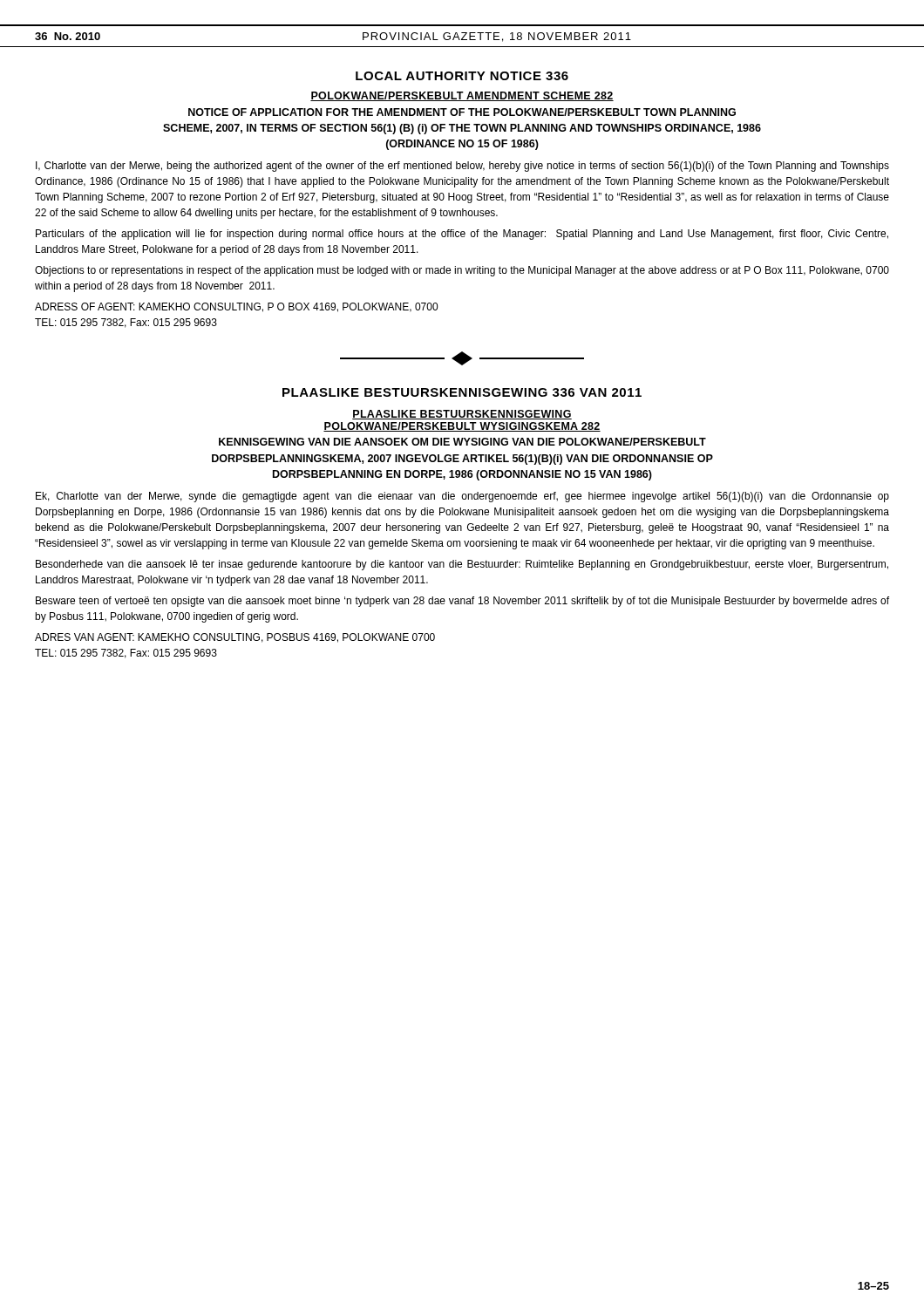Click on the text block with the text "Particulars of the application will"
The image size is (924, 1308).
coord(462,242)
